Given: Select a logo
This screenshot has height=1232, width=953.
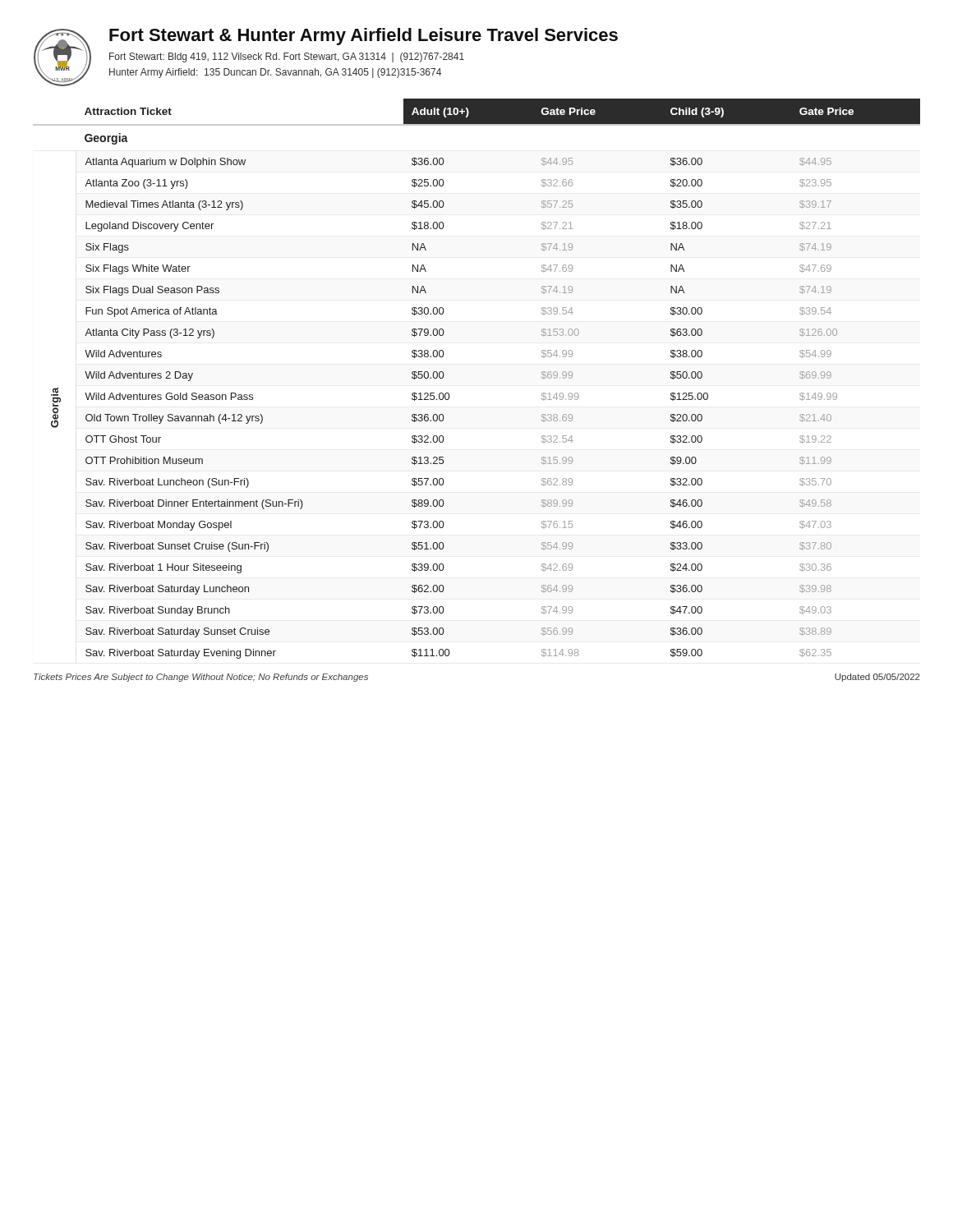Looking at the screenshot, I should [66, 59].
